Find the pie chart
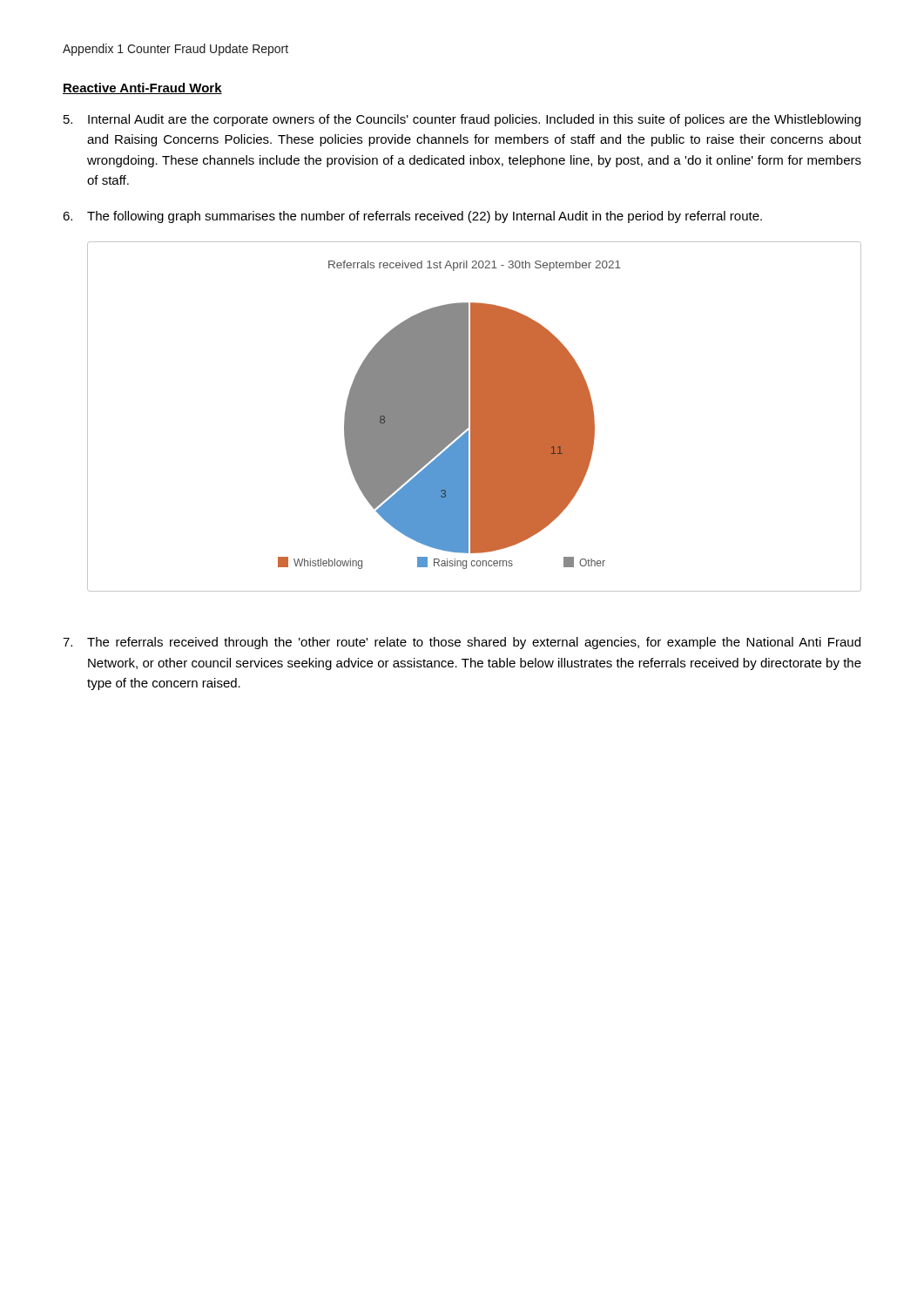924x1307 pixels. 474,426
